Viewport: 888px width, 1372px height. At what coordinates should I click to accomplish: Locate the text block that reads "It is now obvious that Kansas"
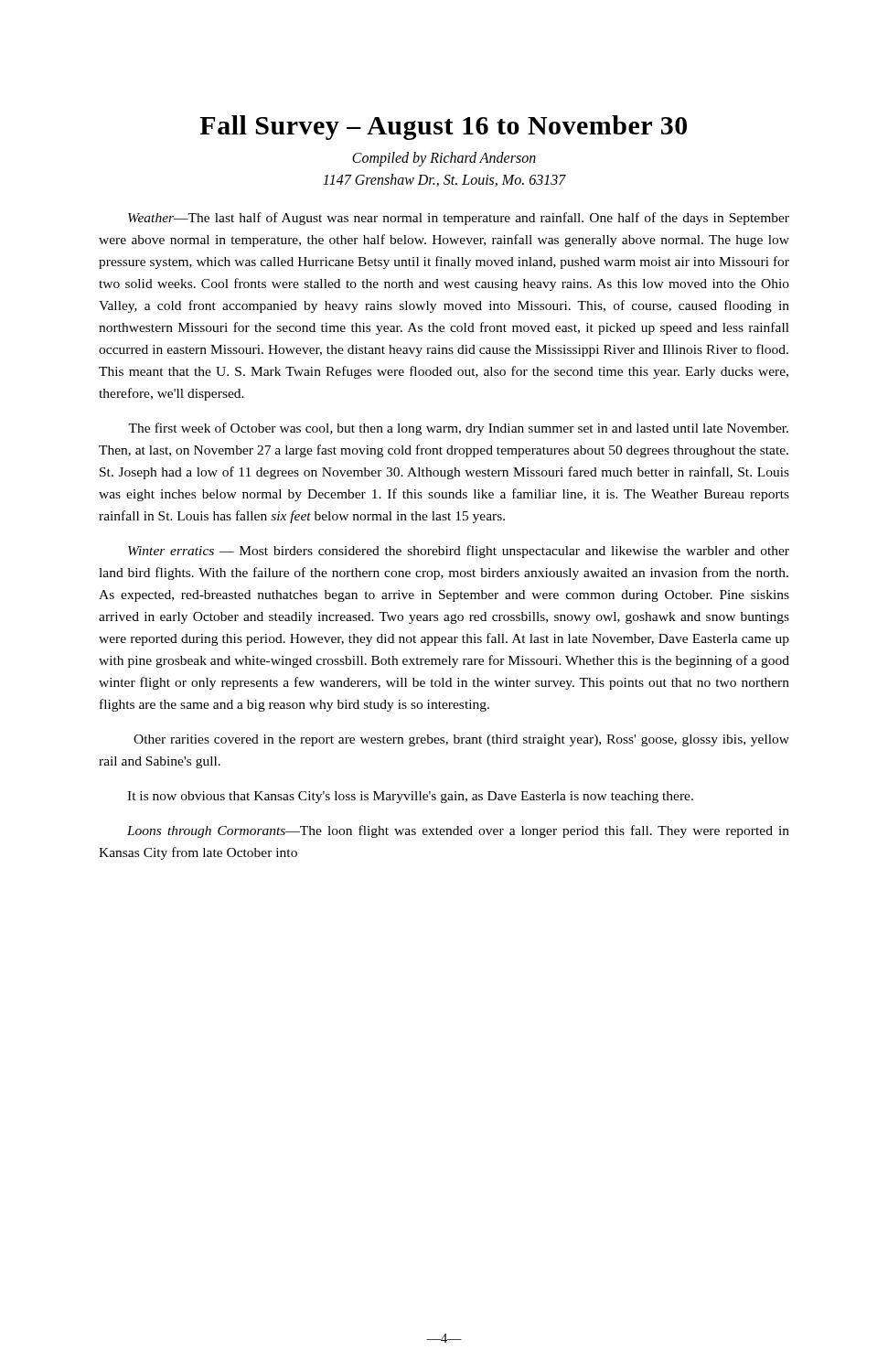(396, 796)
